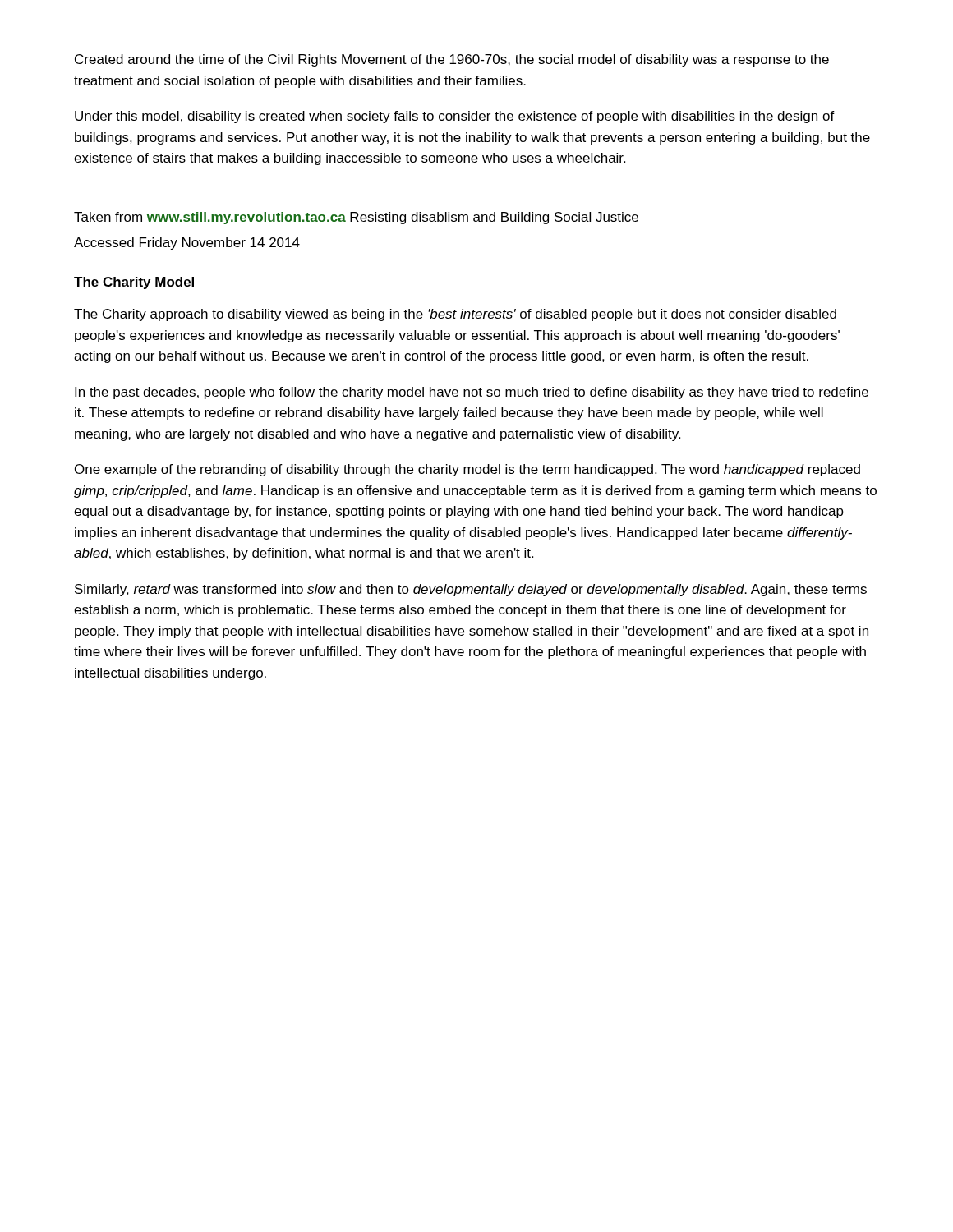
Task: Point to "Accessed Friday November 14 2014"
Action: pyautogui.click(x=187, y=243)
